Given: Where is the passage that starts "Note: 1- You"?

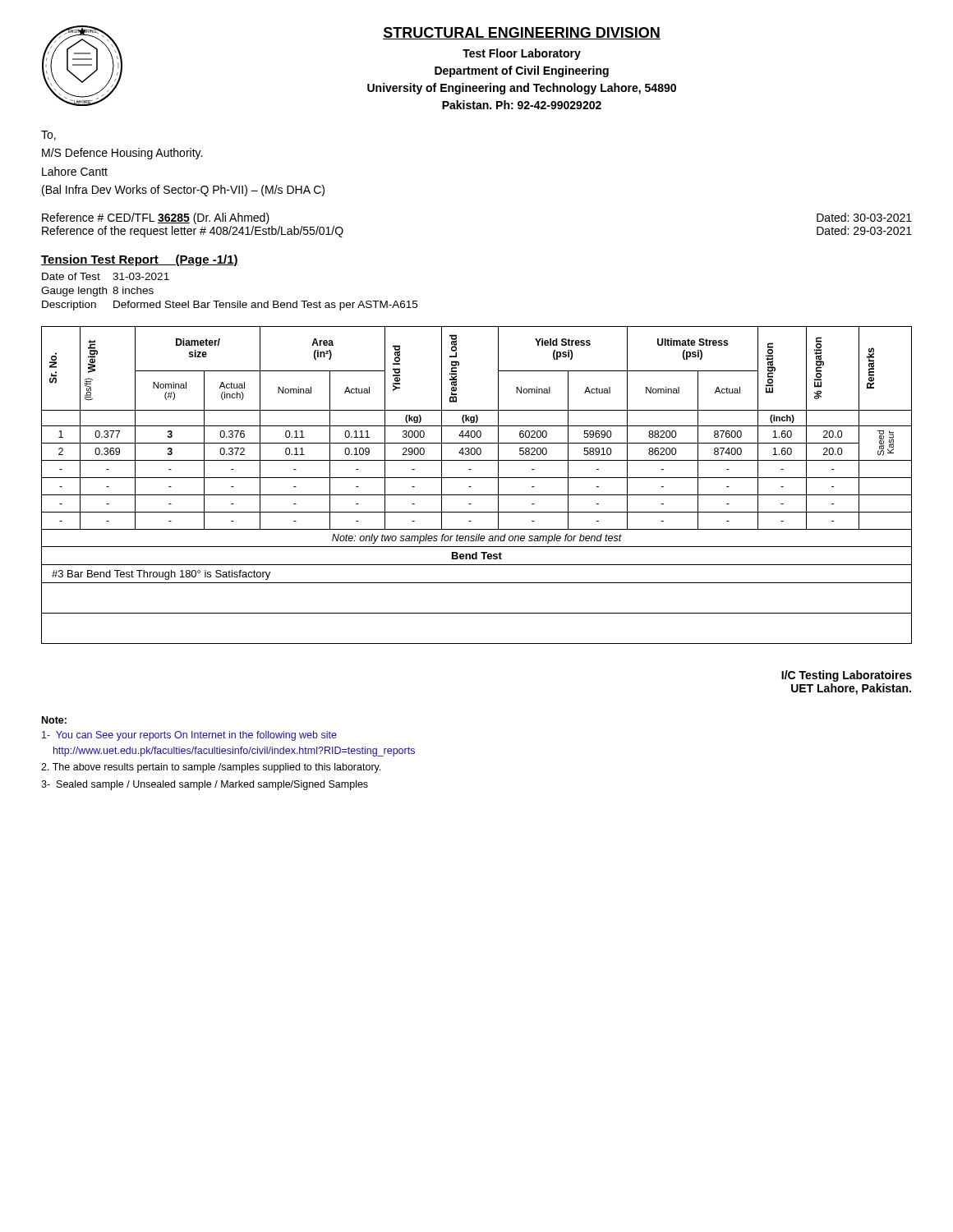Looking at the screenshot, I should pos(54,720).
